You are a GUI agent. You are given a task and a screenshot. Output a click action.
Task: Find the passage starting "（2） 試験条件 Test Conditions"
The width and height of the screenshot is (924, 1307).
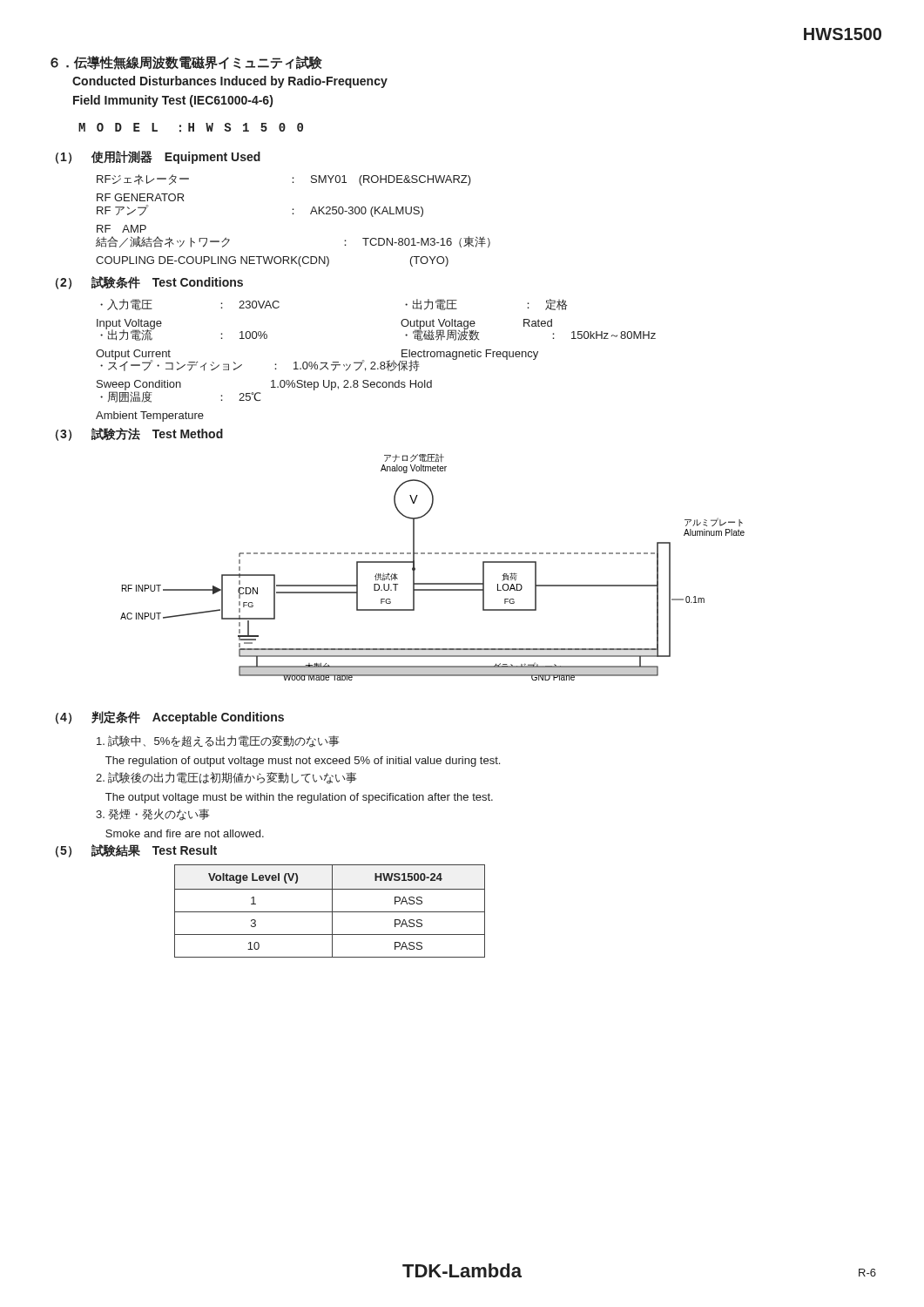pos(146,282)
